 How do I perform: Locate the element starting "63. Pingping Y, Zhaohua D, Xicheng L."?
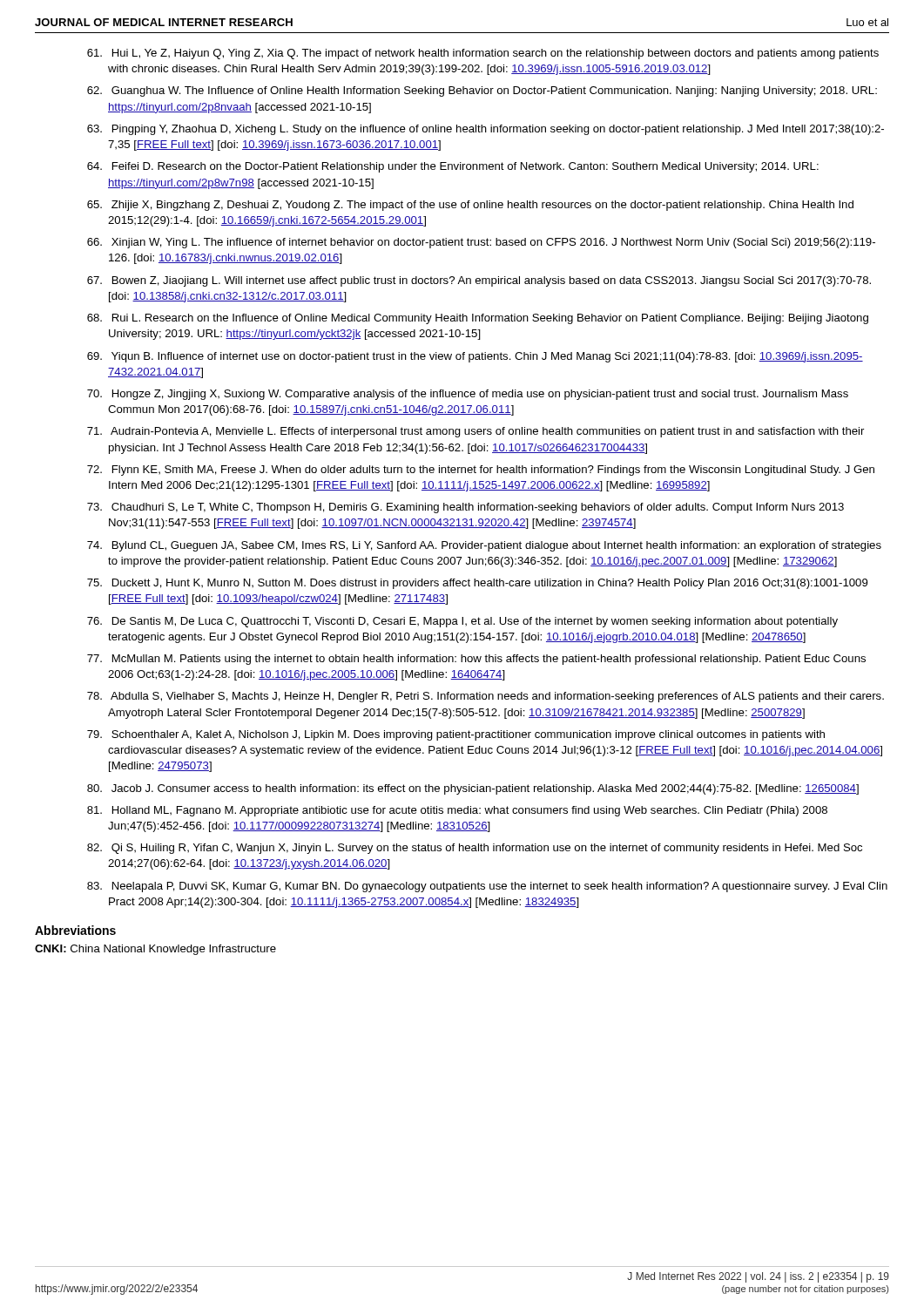click(478, 136)
